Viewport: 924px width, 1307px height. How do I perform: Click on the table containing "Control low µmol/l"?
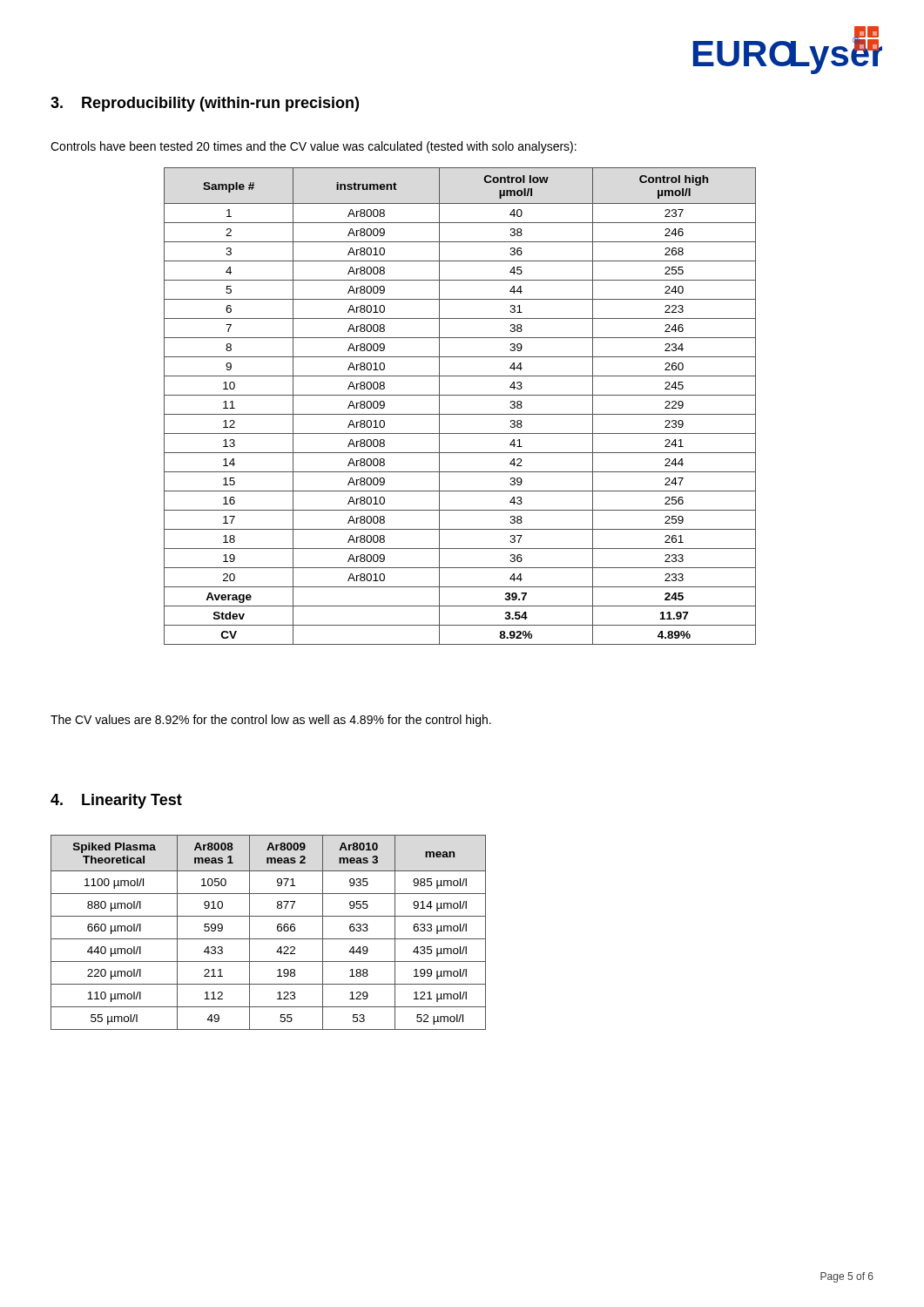(460, 406)
